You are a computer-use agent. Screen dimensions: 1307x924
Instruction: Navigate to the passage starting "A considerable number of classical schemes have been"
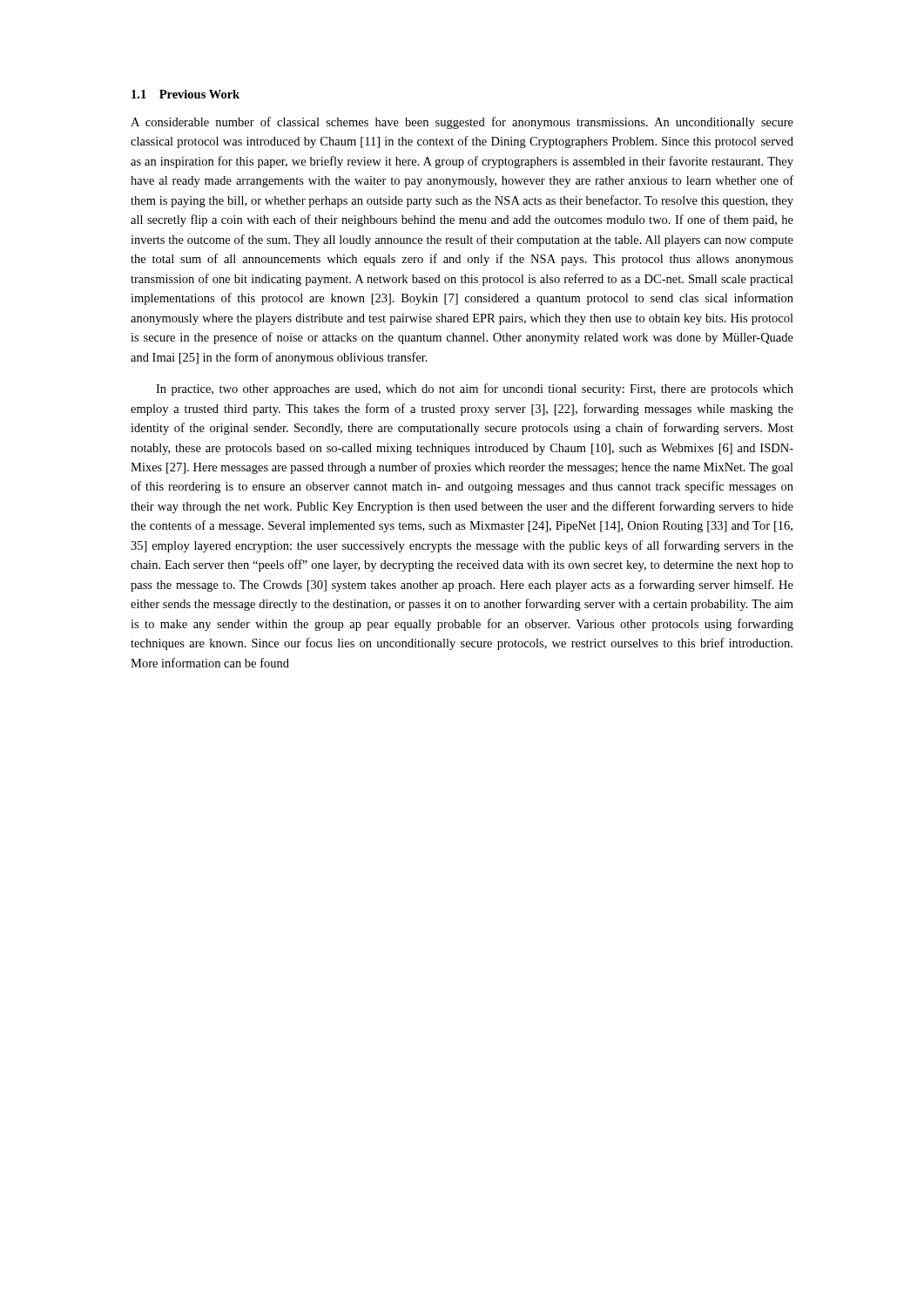click(x=462, y=239)
